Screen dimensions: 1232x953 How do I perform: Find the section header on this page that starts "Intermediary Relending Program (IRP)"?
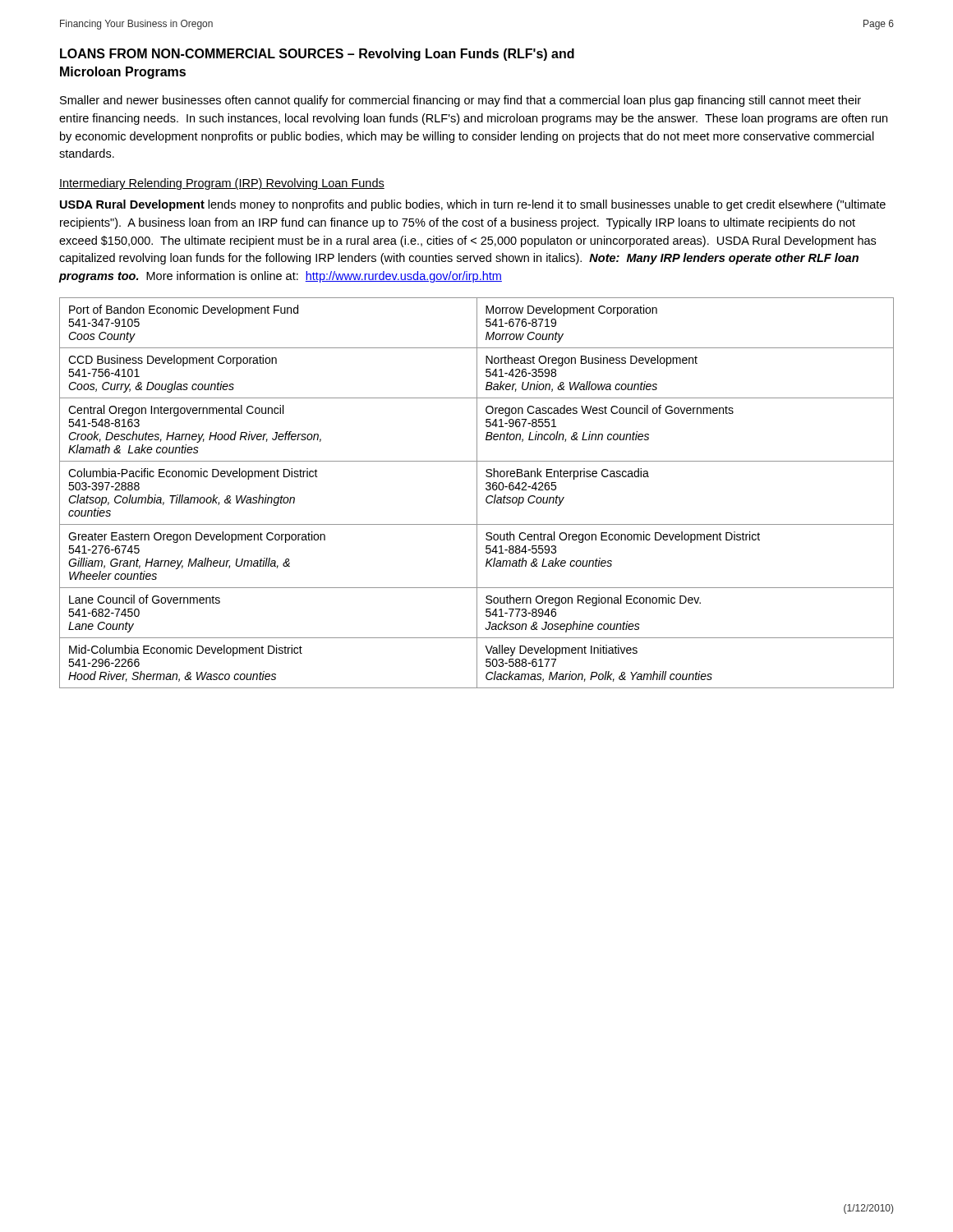pos(222,183)
